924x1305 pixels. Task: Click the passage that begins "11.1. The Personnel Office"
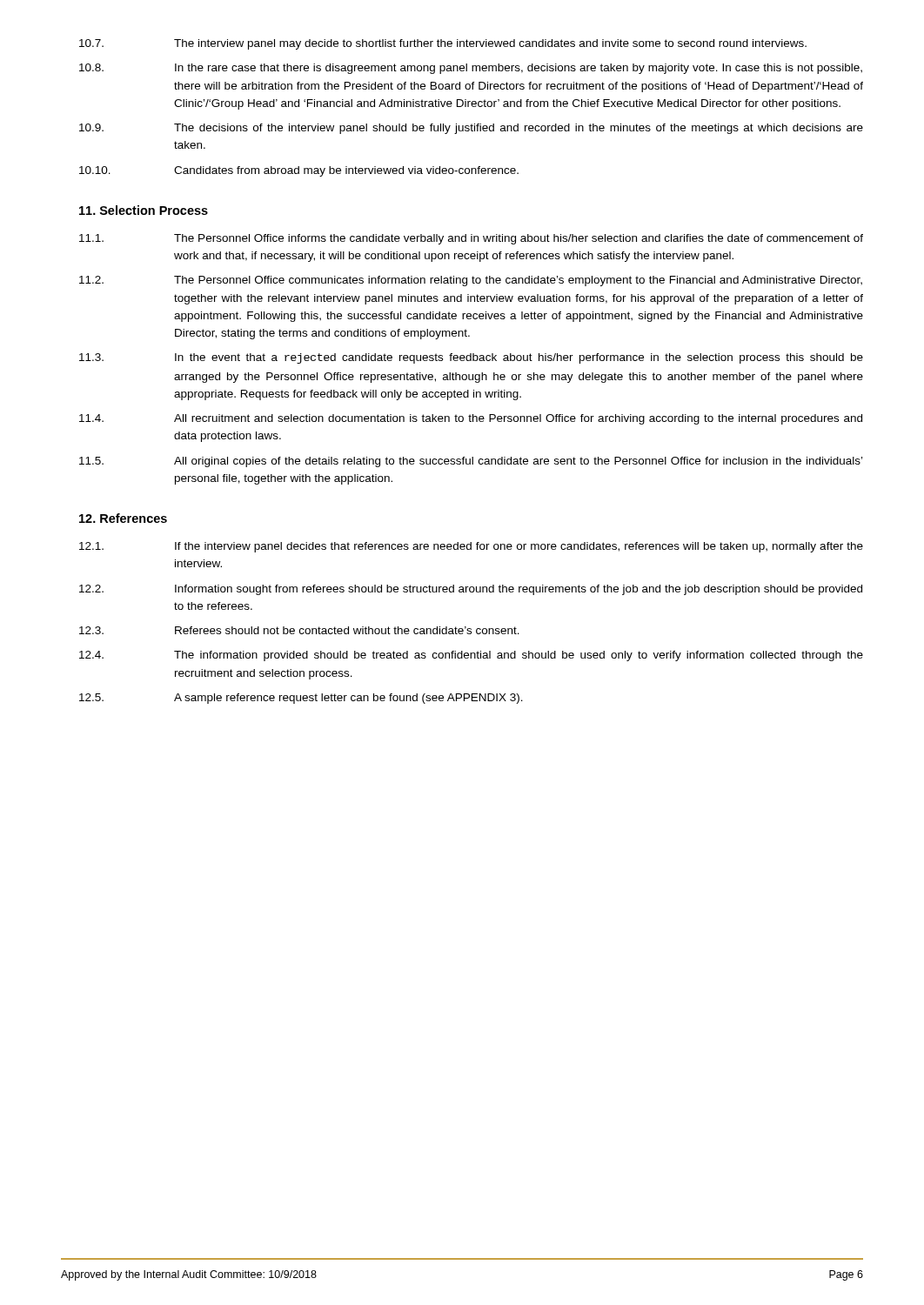pyautogui.click(x=471, y=247)
